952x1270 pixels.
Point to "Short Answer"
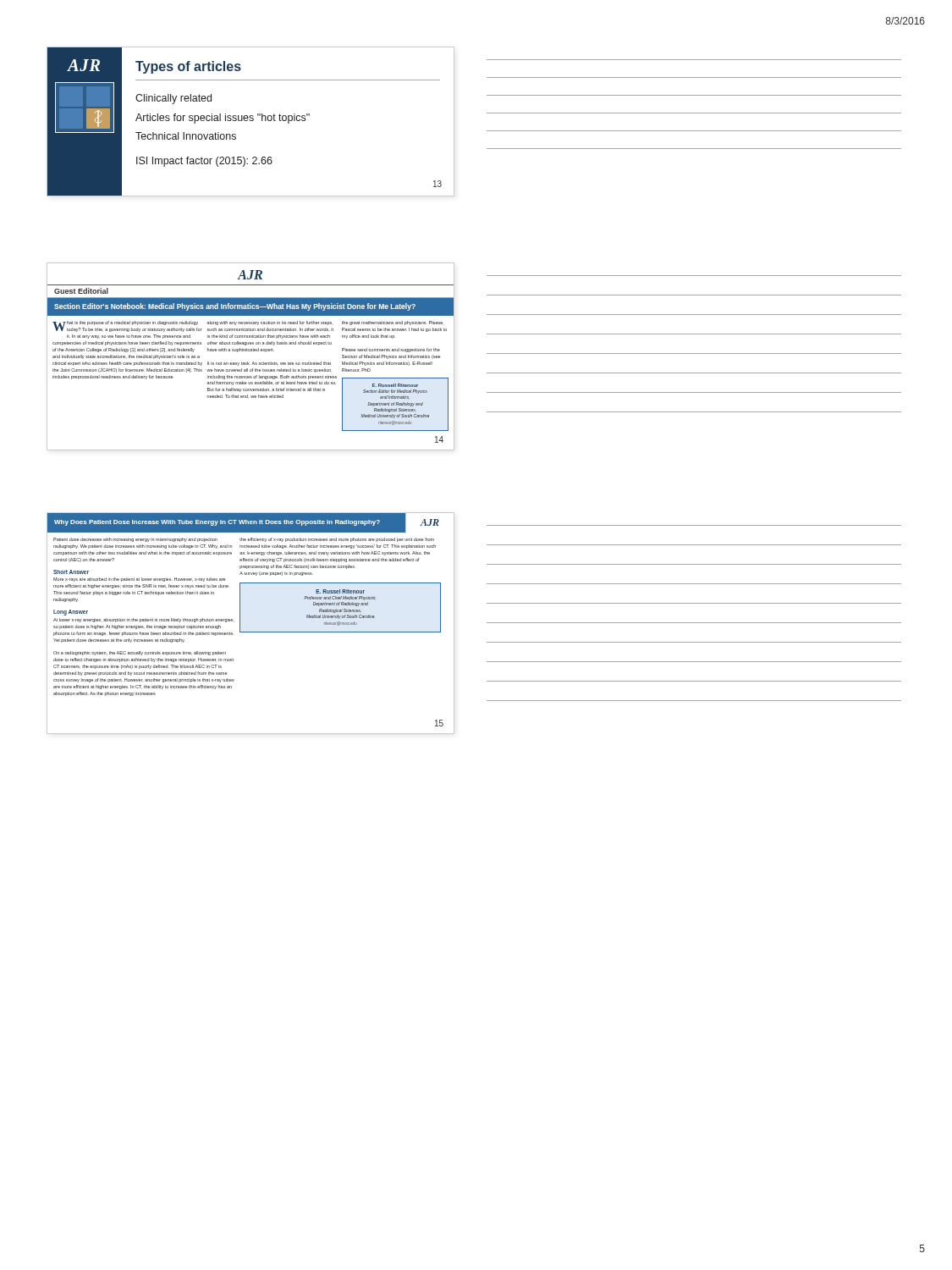(x=71, y=572)
